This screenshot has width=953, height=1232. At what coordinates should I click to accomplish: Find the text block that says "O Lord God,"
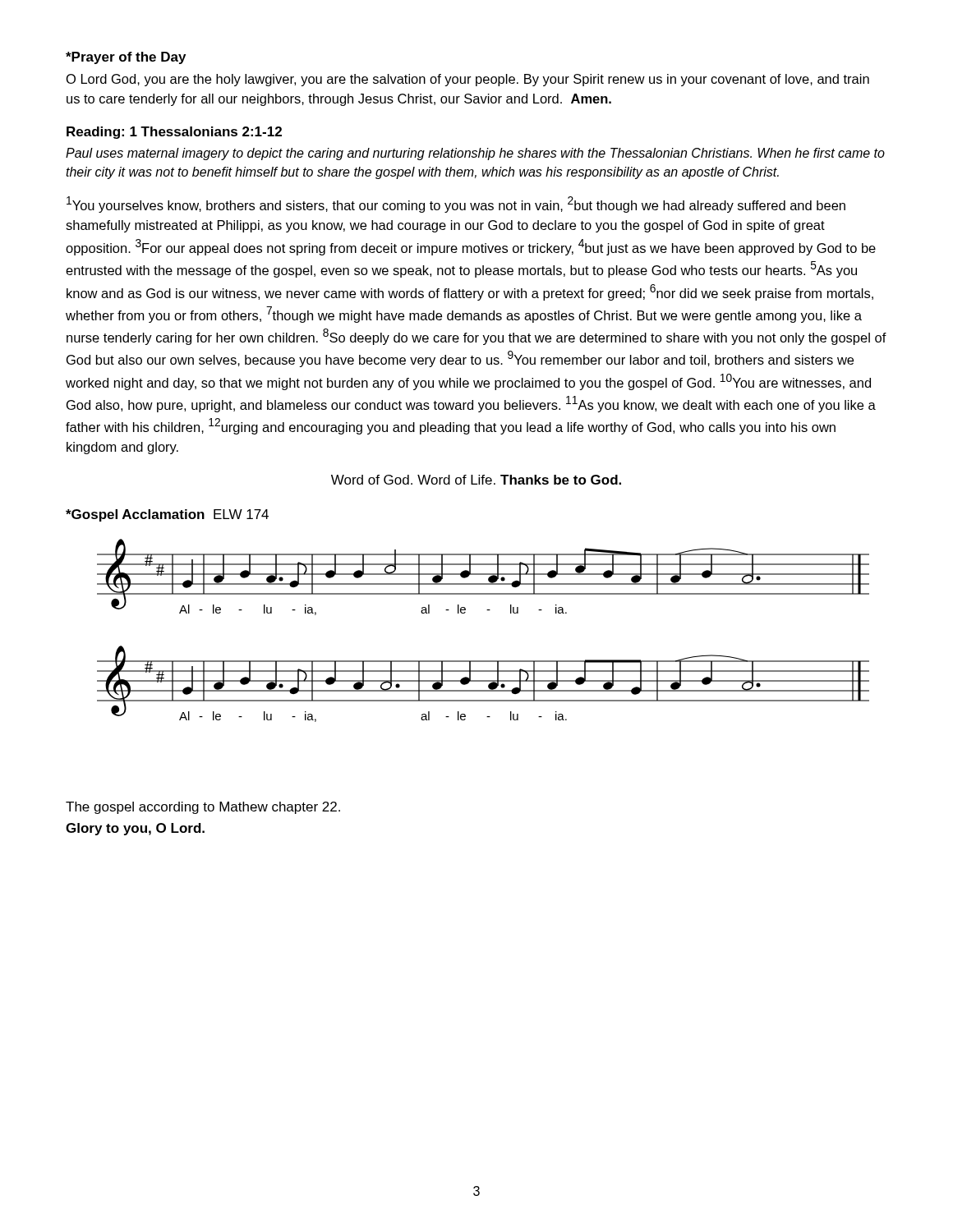(468, 89)
